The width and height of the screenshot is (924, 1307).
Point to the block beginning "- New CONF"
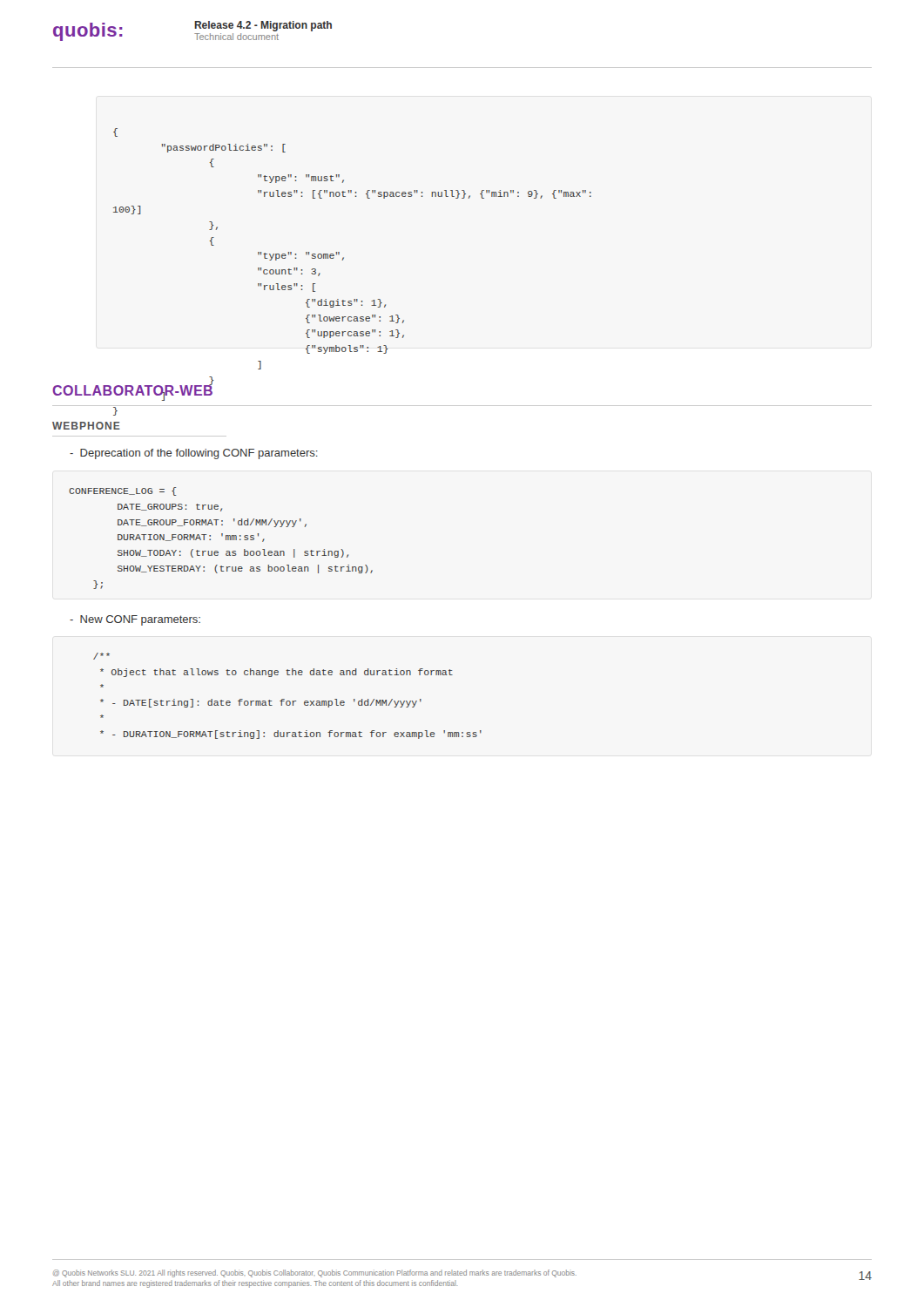click(x=135, y=619)
